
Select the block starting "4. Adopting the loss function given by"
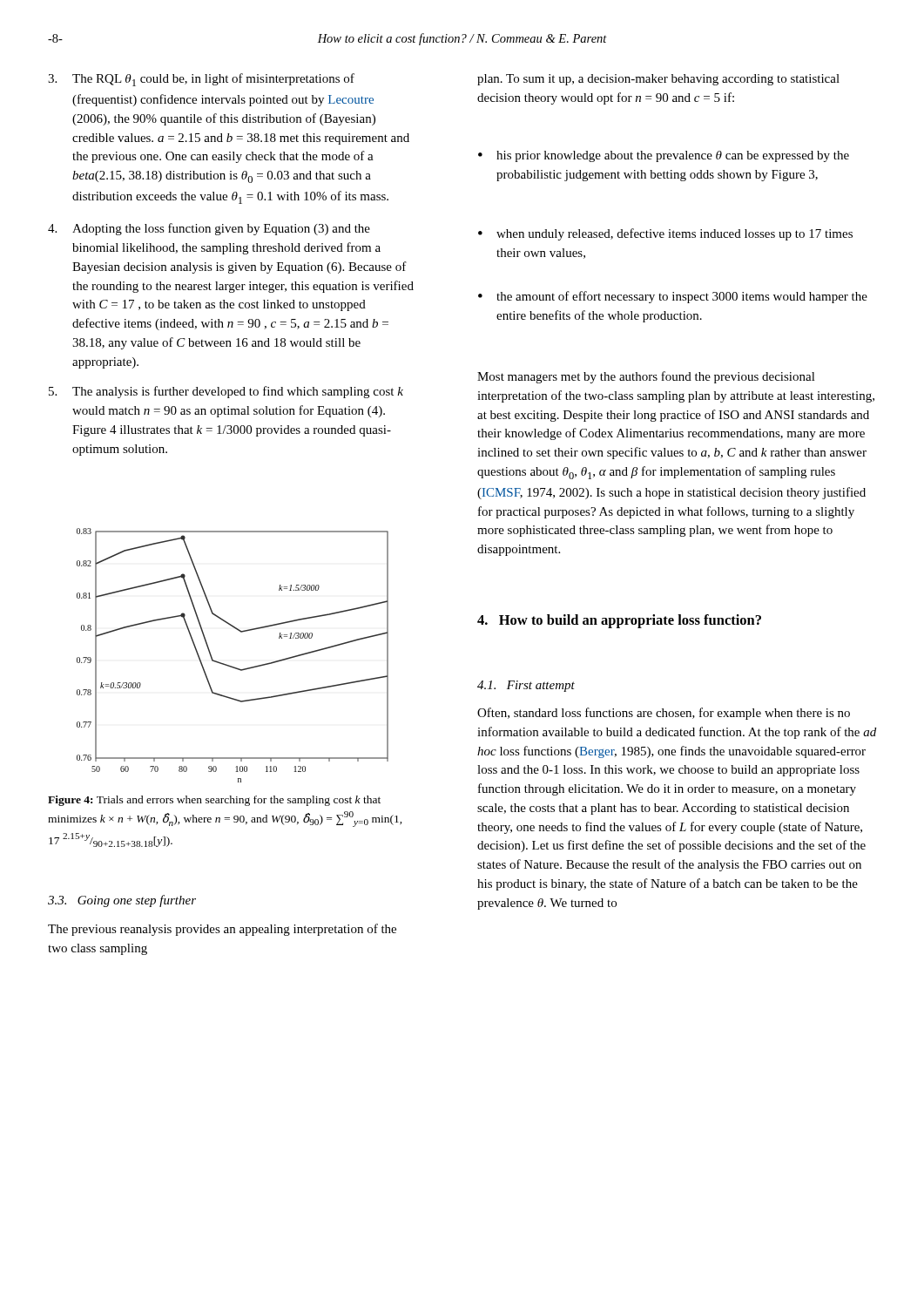click(231, 296)
